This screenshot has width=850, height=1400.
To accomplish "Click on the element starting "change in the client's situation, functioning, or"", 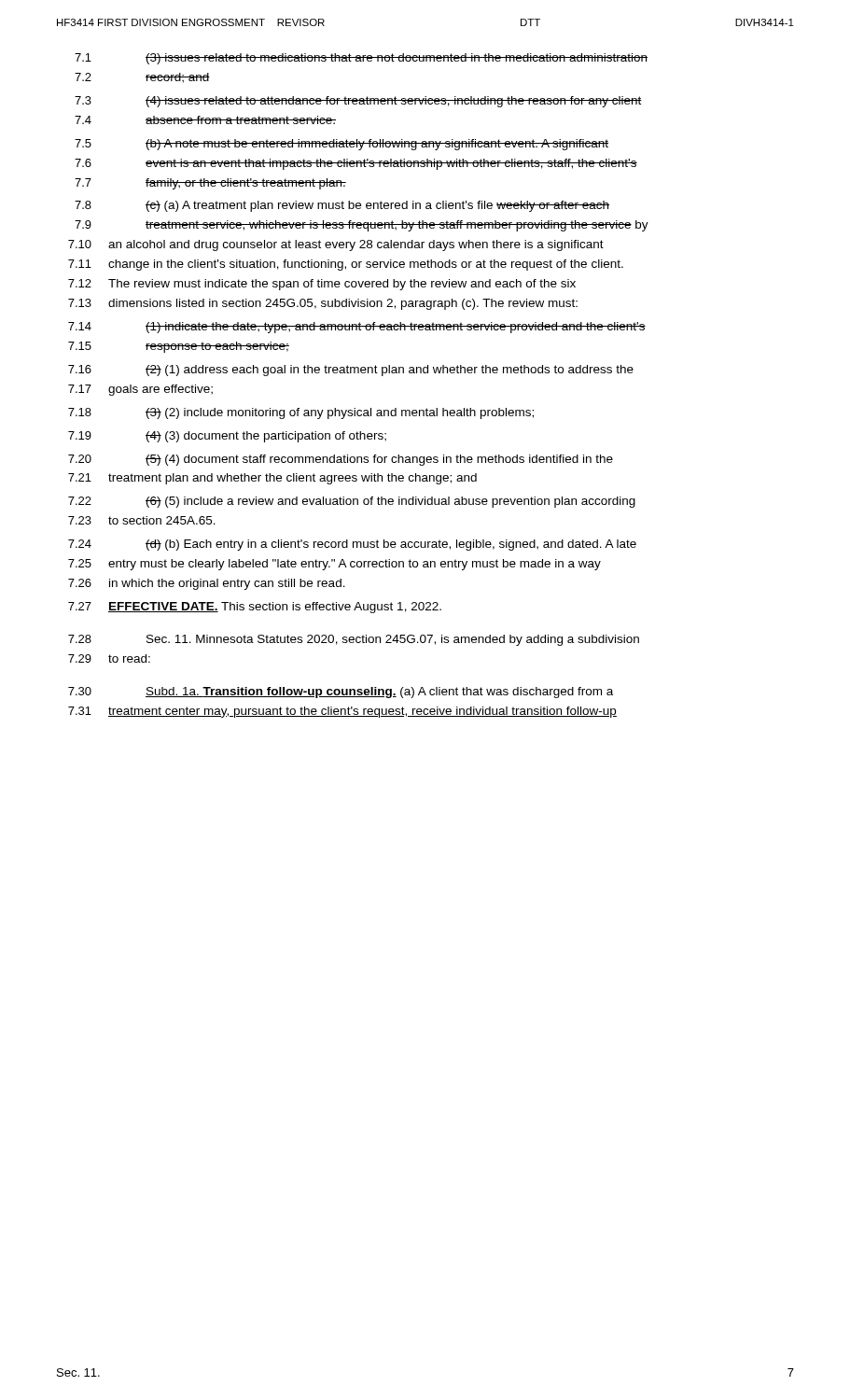I will [366, 264].
